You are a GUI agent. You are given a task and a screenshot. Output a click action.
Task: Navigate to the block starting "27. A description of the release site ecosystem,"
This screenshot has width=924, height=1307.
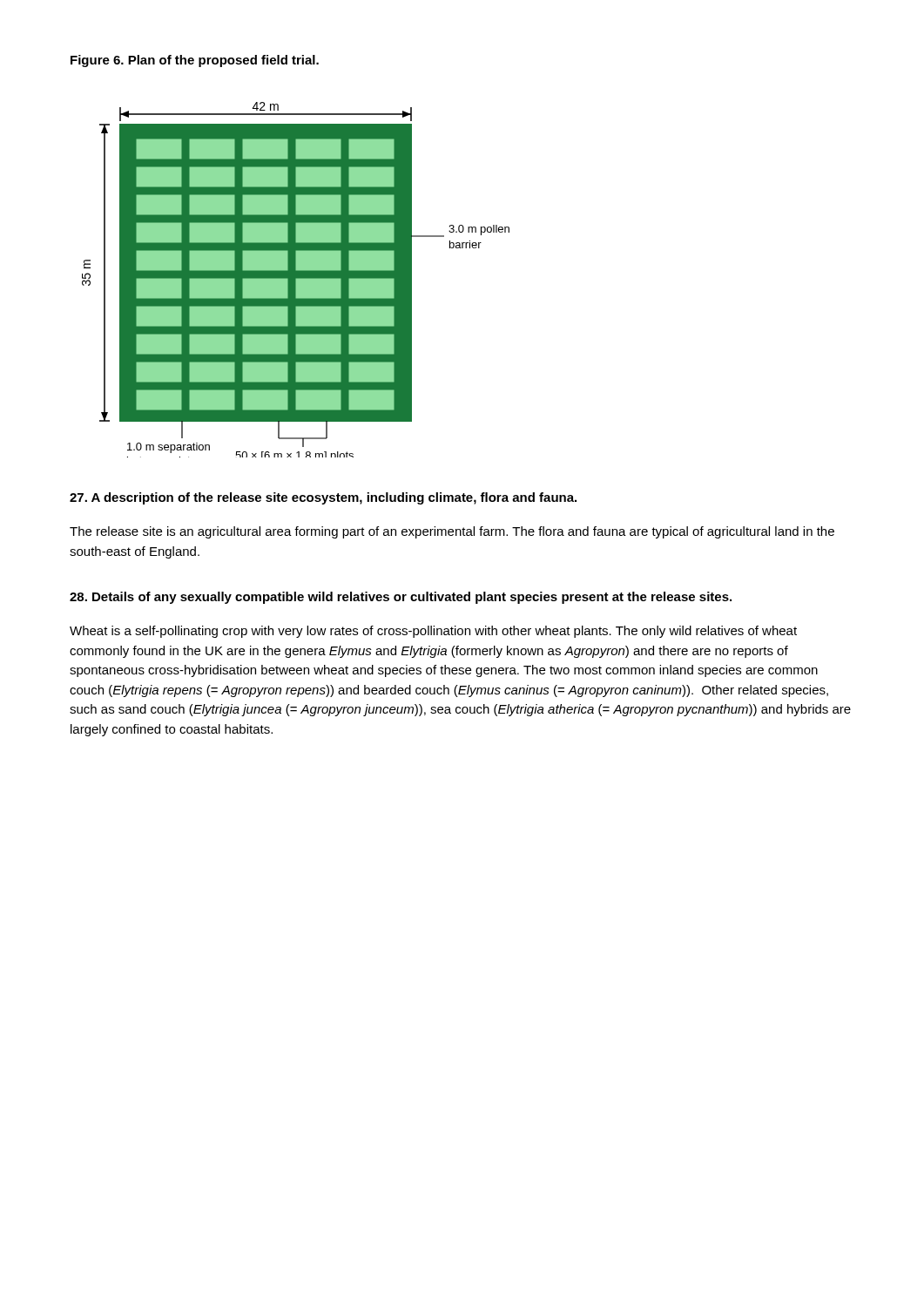(x=324, y=497)
